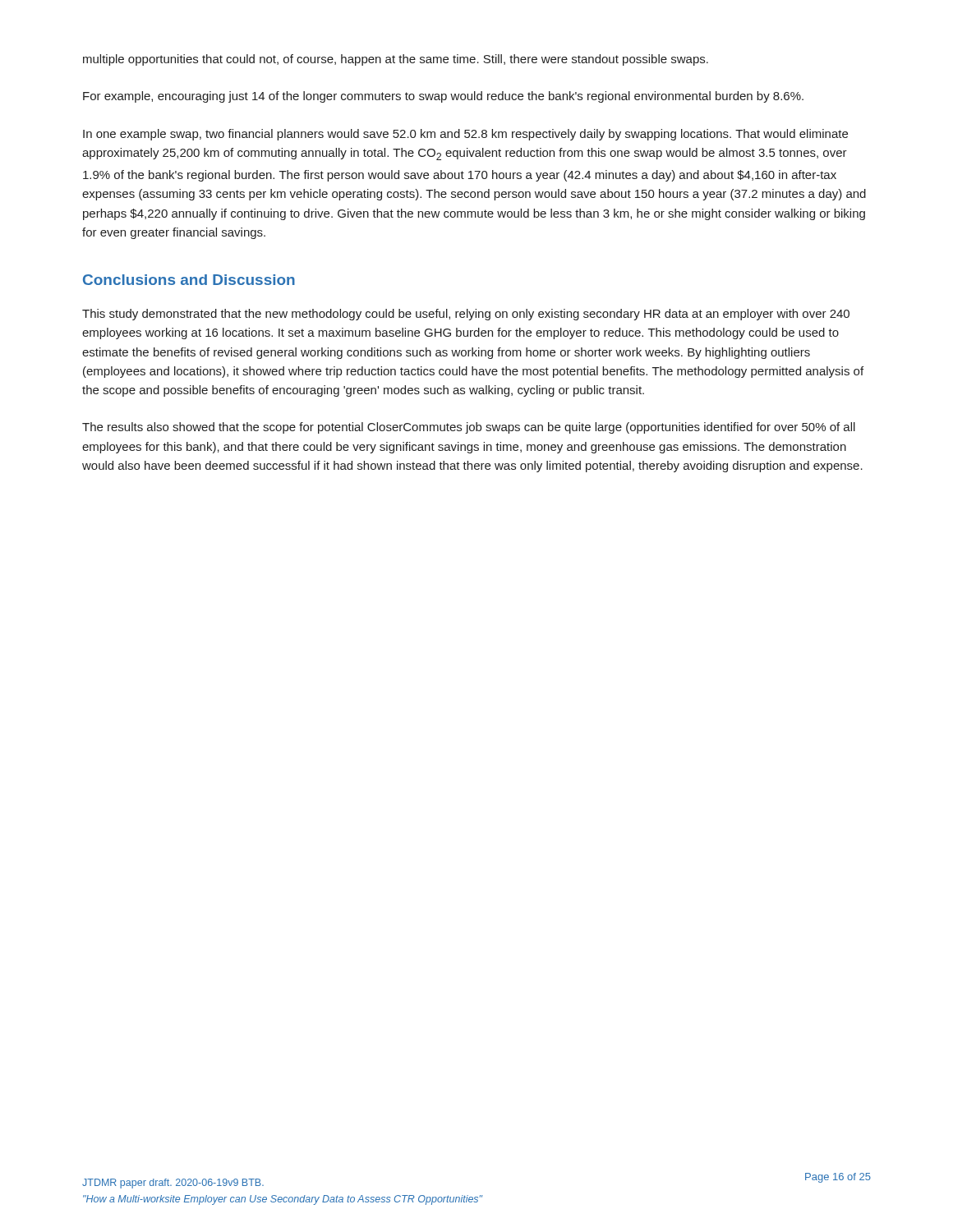
Task: Find the block on this page that starts "This study demonstrated that the new"
Action: (x=473, y=352)
